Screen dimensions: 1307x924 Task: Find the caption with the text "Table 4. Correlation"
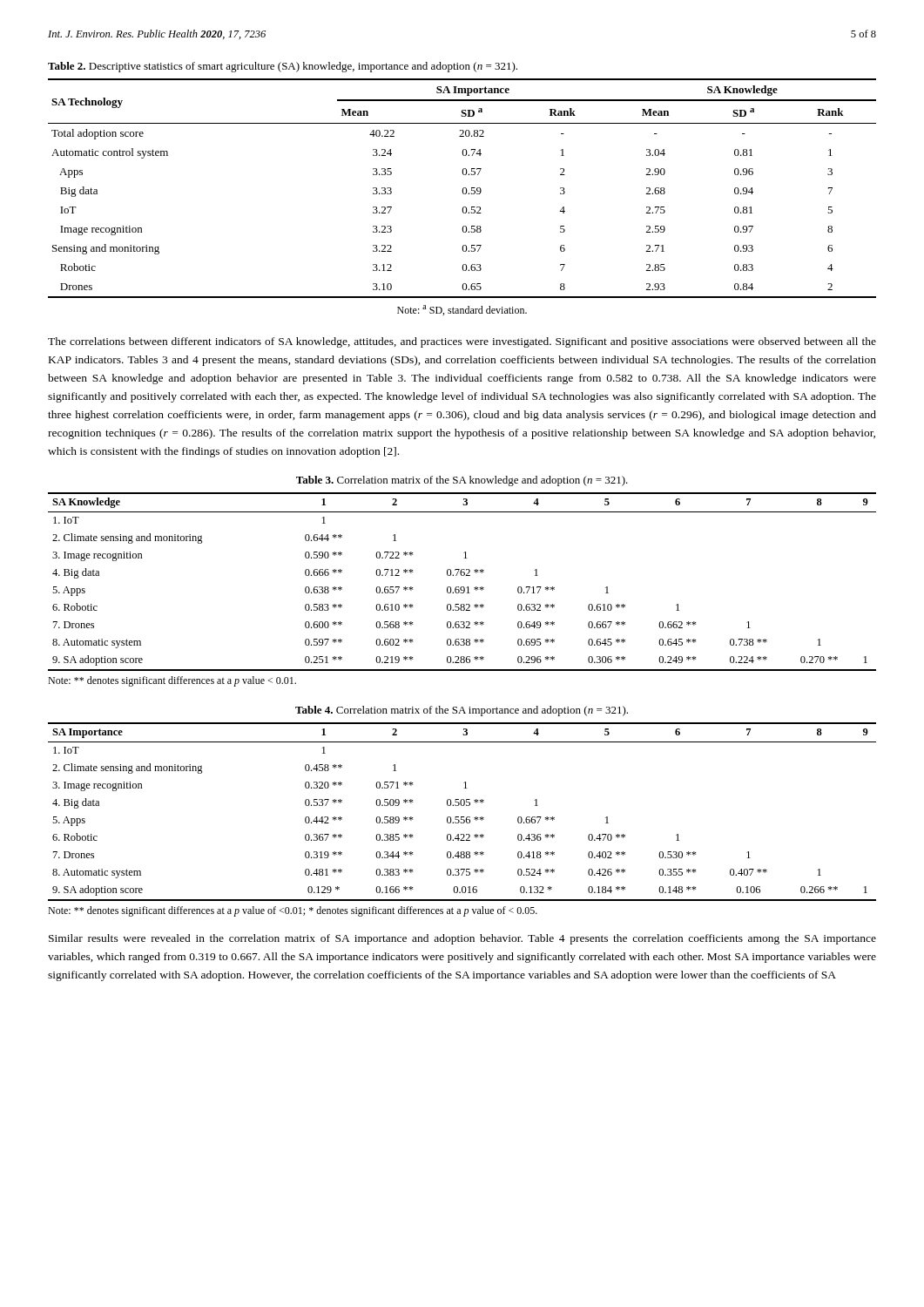click(462, 710)
